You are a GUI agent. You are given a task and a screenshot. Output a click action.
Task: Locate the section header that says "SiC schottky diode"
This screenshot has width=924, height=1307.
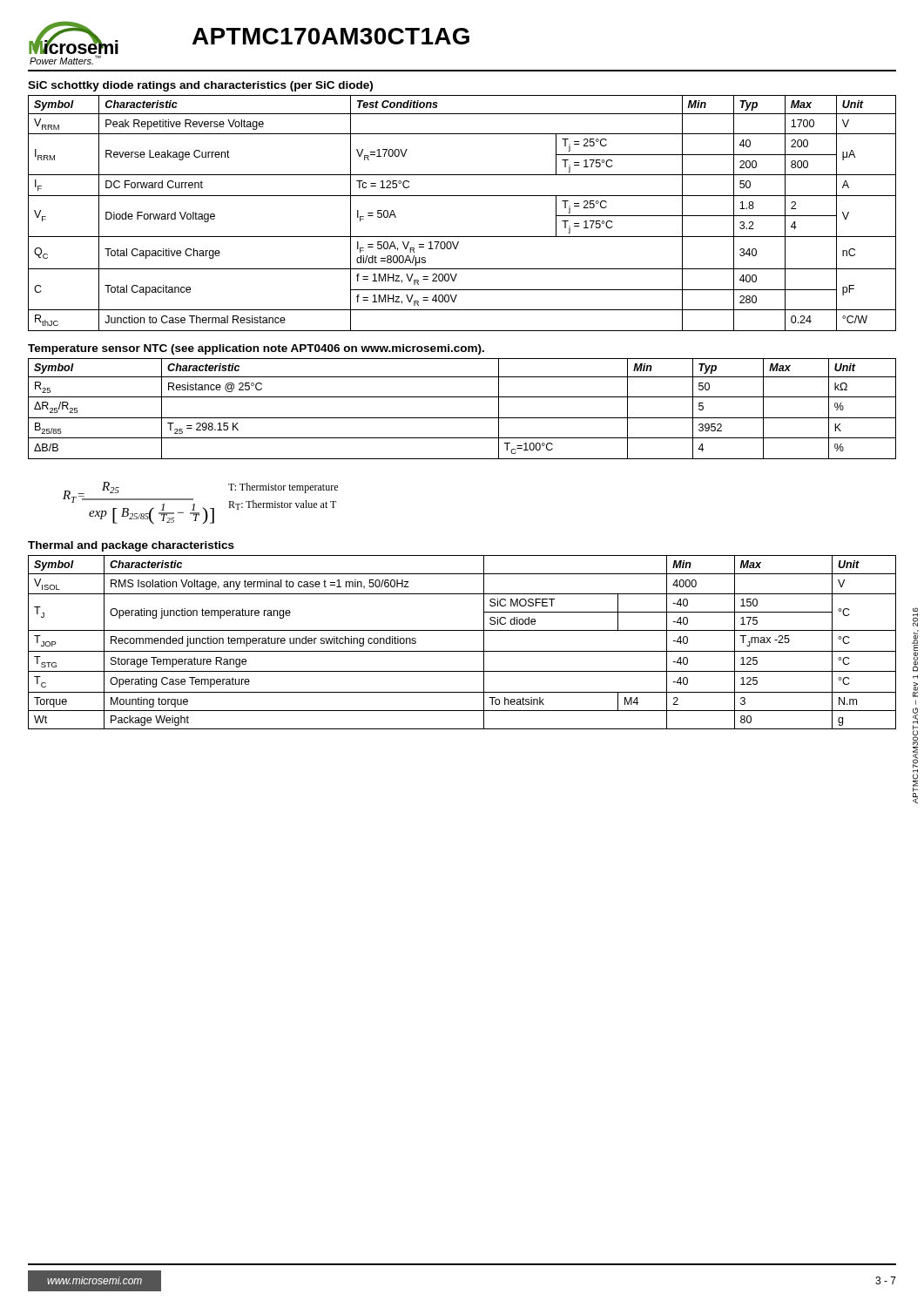tap(201, 85)
